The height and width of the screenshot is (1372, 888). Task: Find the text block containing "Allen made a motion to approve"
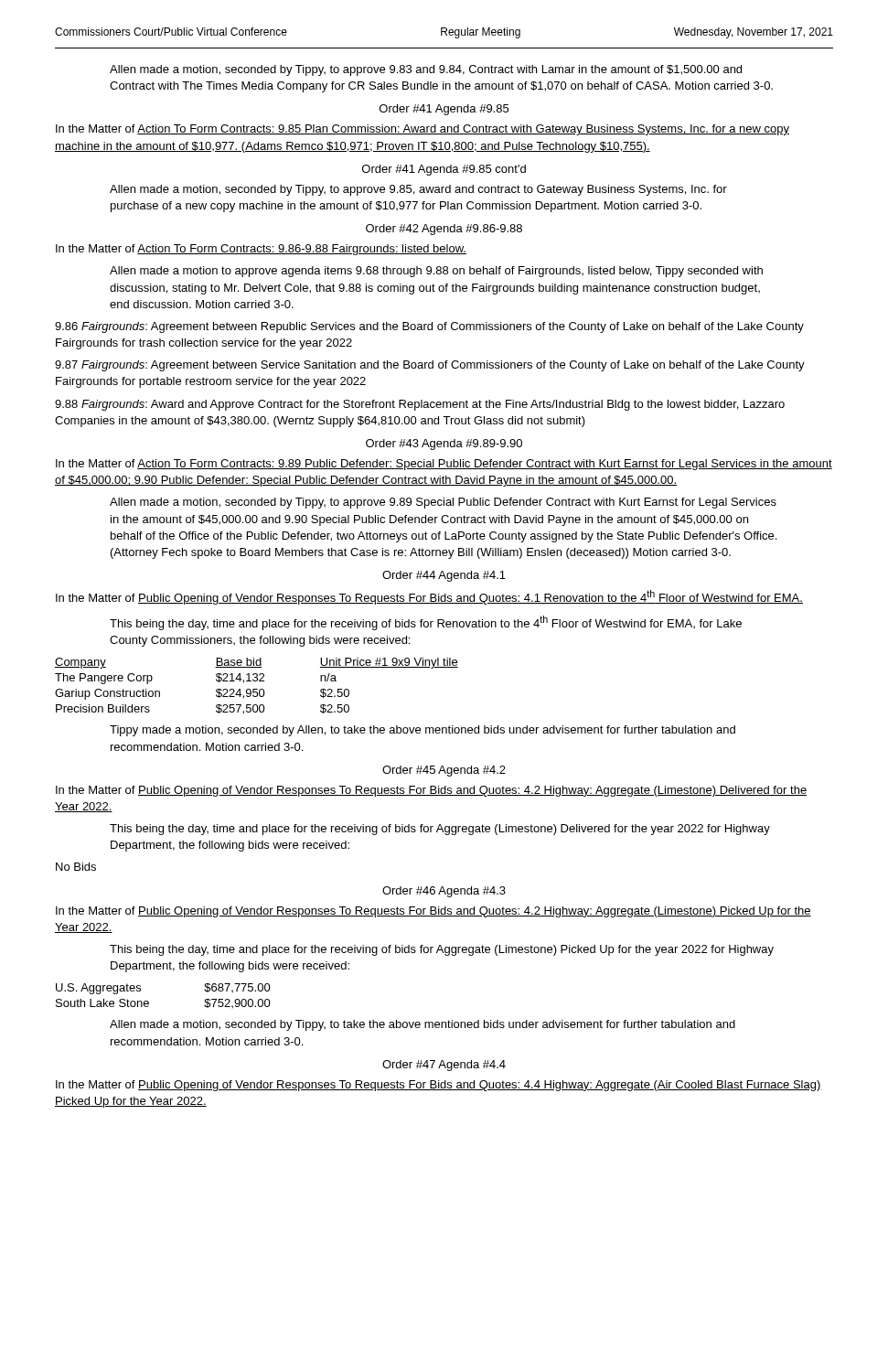coord(437,287)
